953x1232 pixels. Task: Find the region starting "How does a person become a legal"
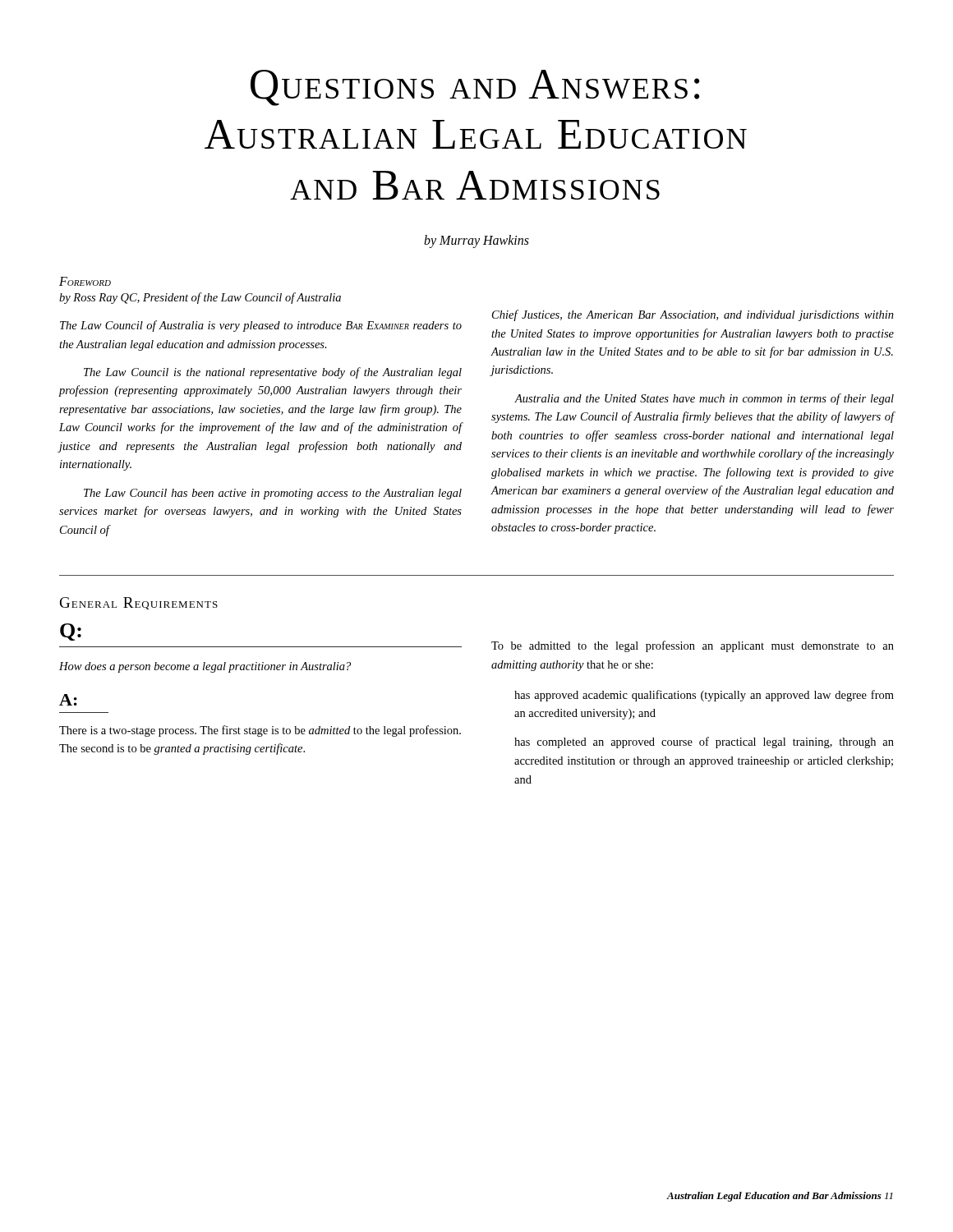260,667
